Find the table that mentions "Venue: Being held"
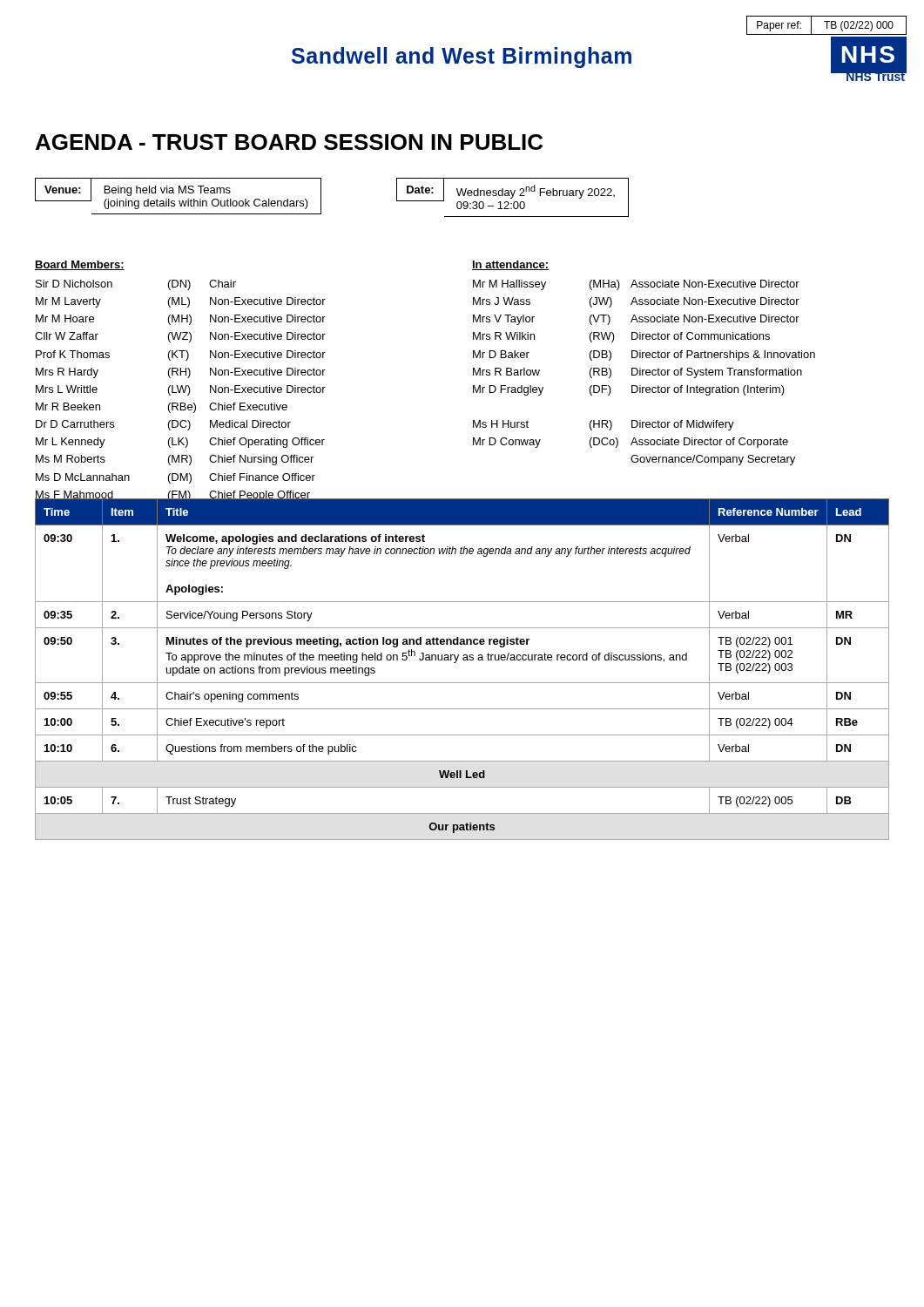This screenshot has height=1307, width=924. click(462, 197)
